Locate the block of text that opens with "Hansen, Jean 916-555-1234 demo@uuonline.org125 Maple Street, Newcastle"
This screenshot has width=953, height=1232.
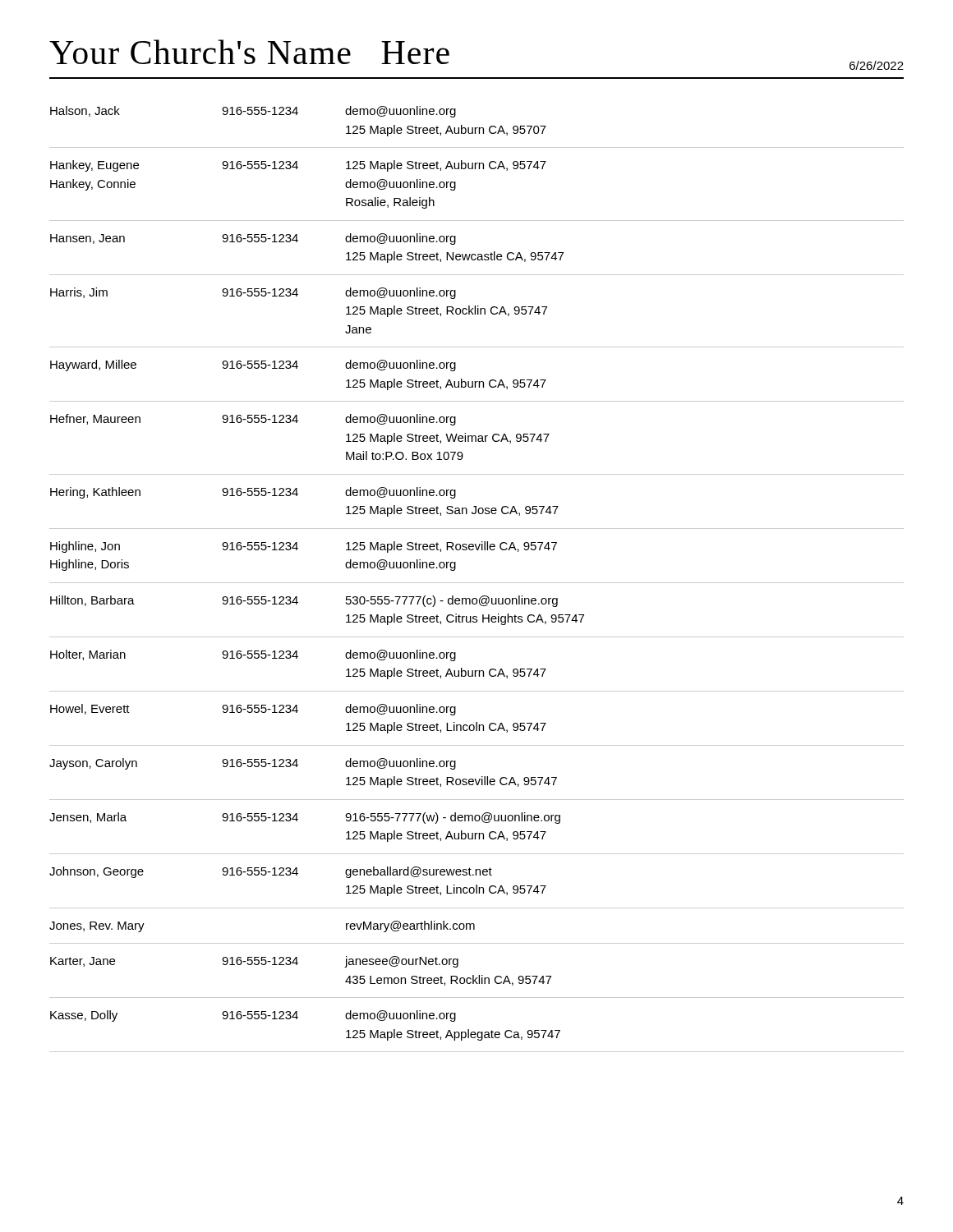pyautogui.click(x=476, y=247)
